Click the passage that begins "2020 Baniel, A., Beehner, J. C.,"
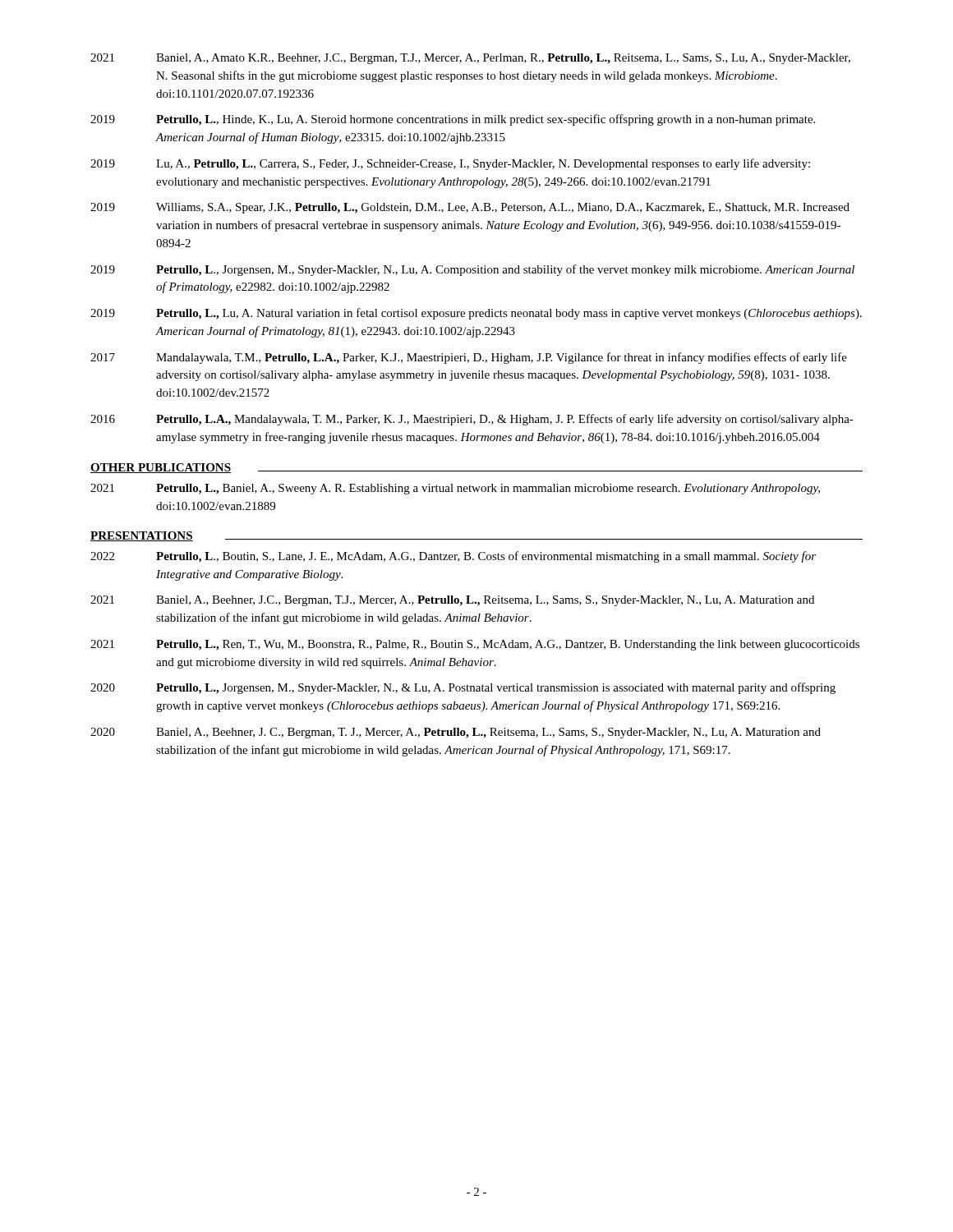 (x=476, y=741)
